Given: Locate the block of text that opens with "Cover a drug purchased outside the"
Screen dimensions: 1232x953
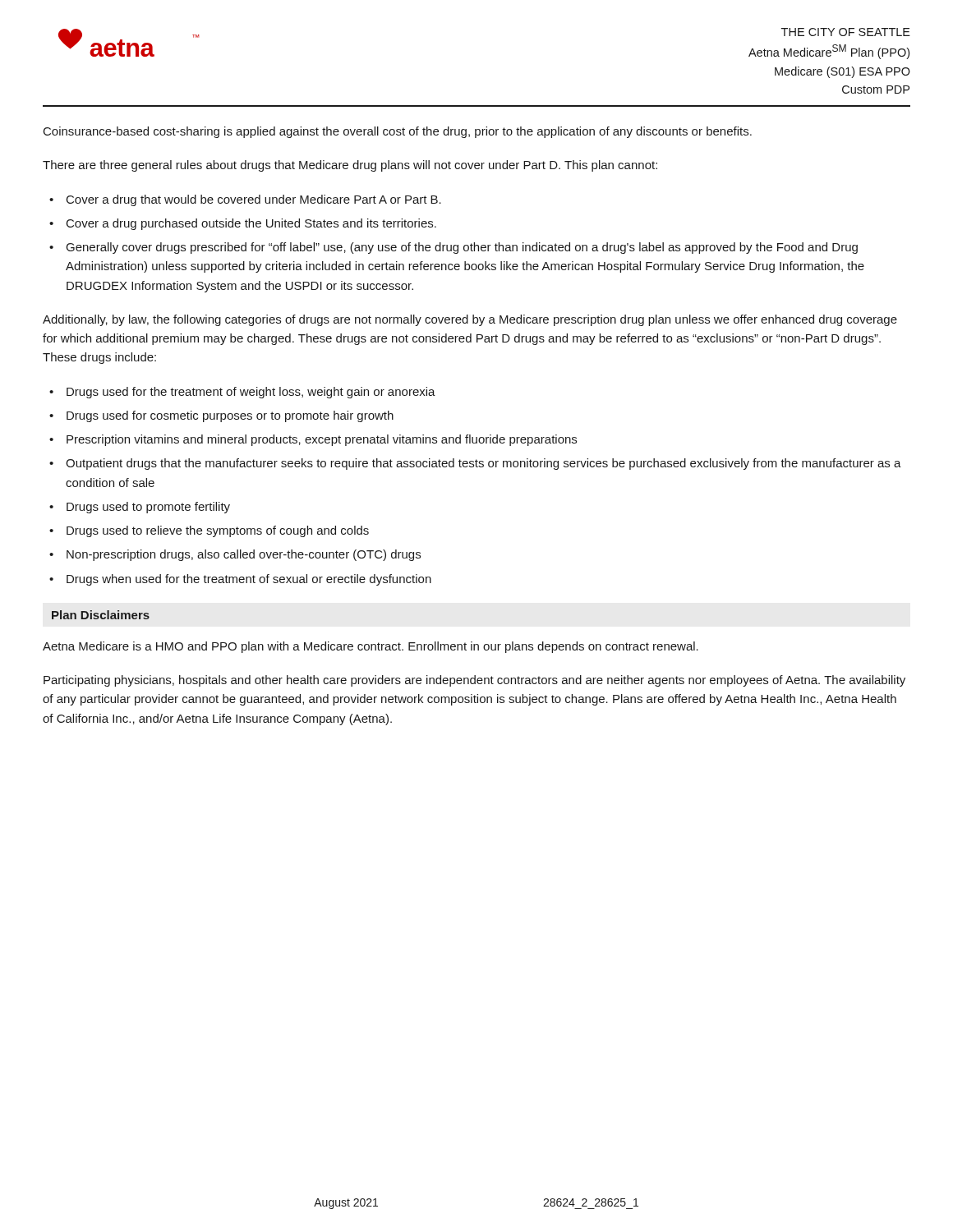Looking at the screenshot, I should coord(251,223).
